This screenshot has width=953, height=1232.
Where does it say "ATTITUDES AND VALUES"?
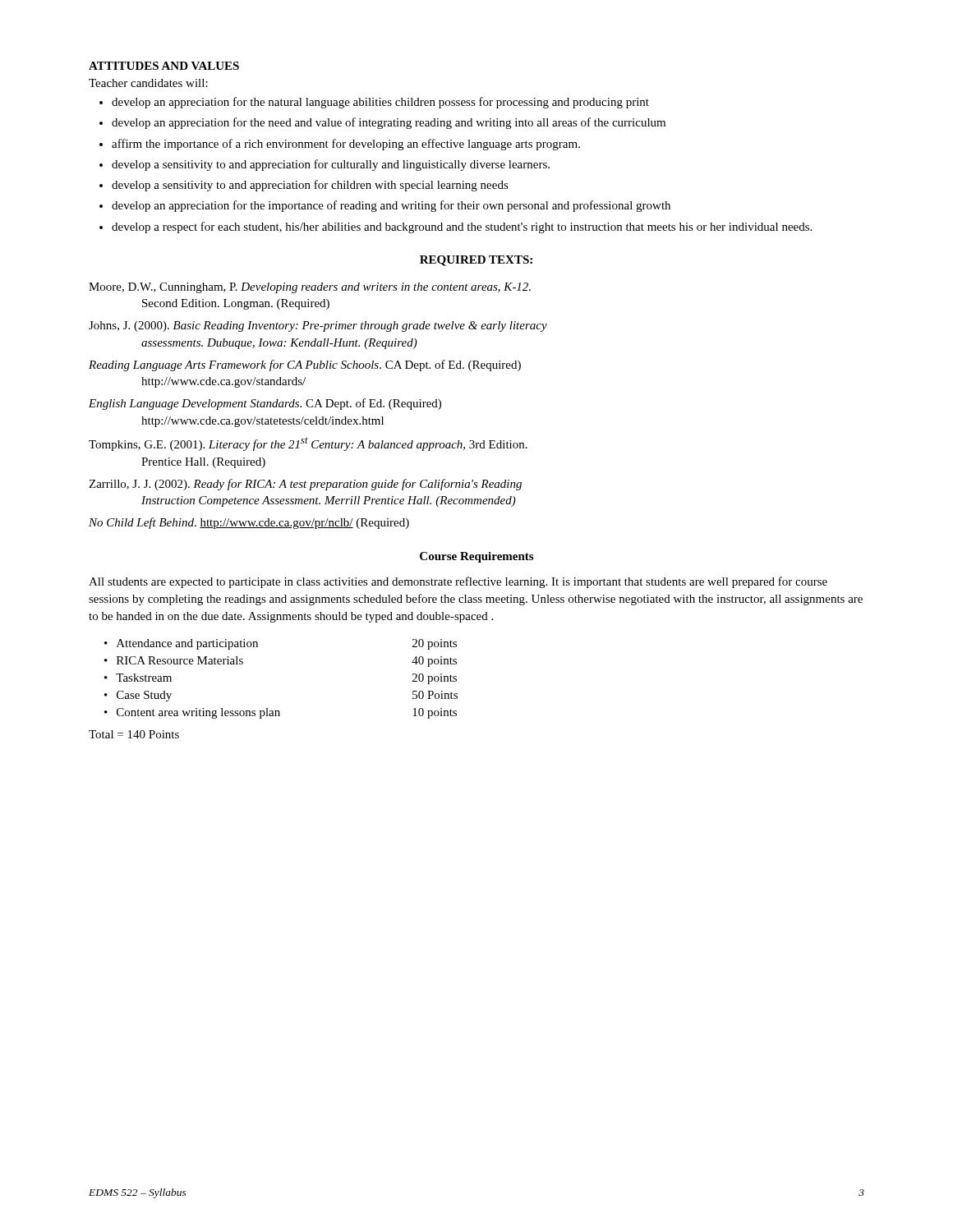[x=164, y=66]
